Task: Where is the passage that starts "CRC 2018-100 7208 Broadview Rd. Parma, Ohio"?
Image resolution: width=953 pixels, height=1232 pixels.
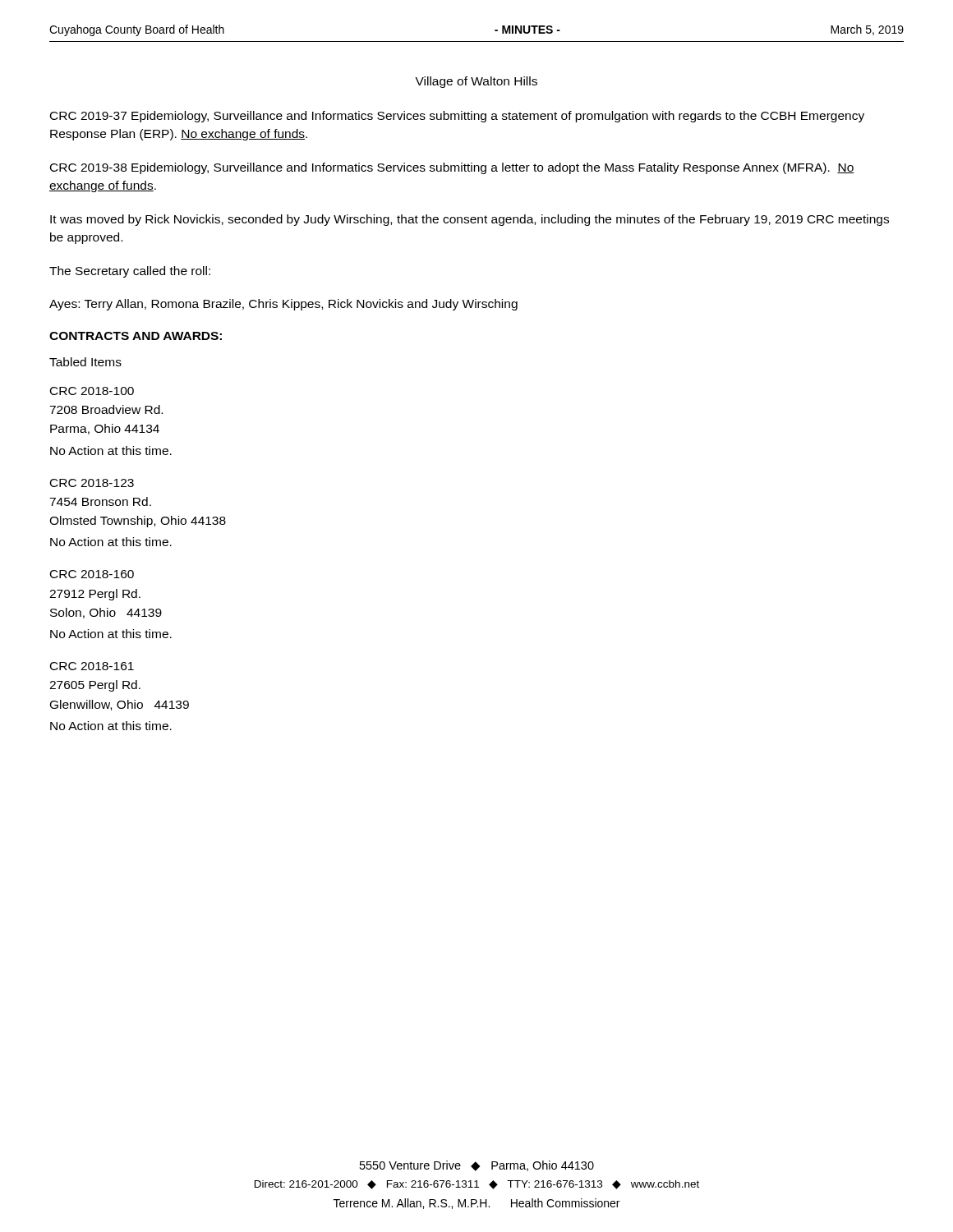Action: pos(107,409)
